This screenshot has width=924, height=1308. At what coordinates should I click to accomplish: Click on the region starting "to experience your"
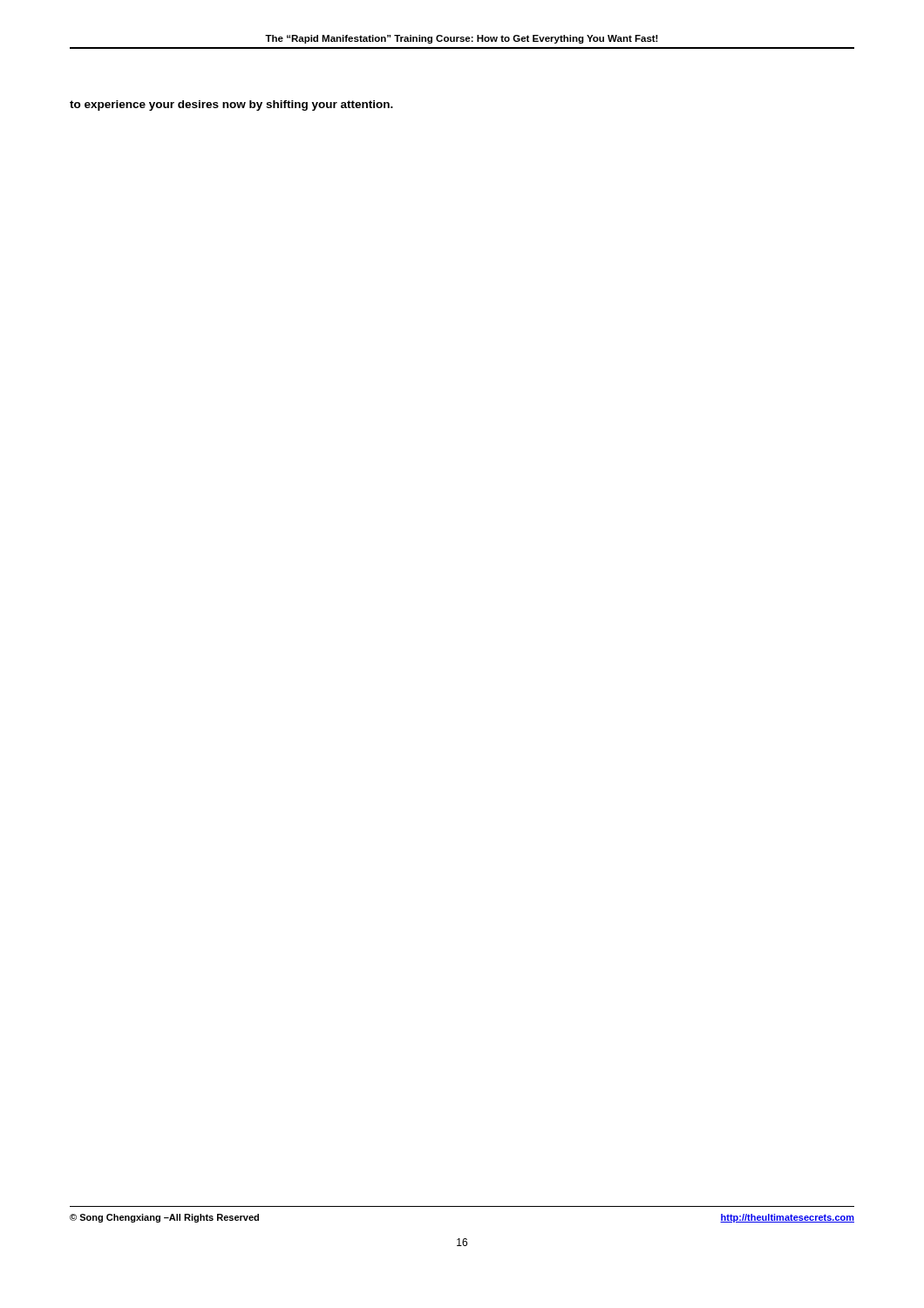(x=232, y=104)
